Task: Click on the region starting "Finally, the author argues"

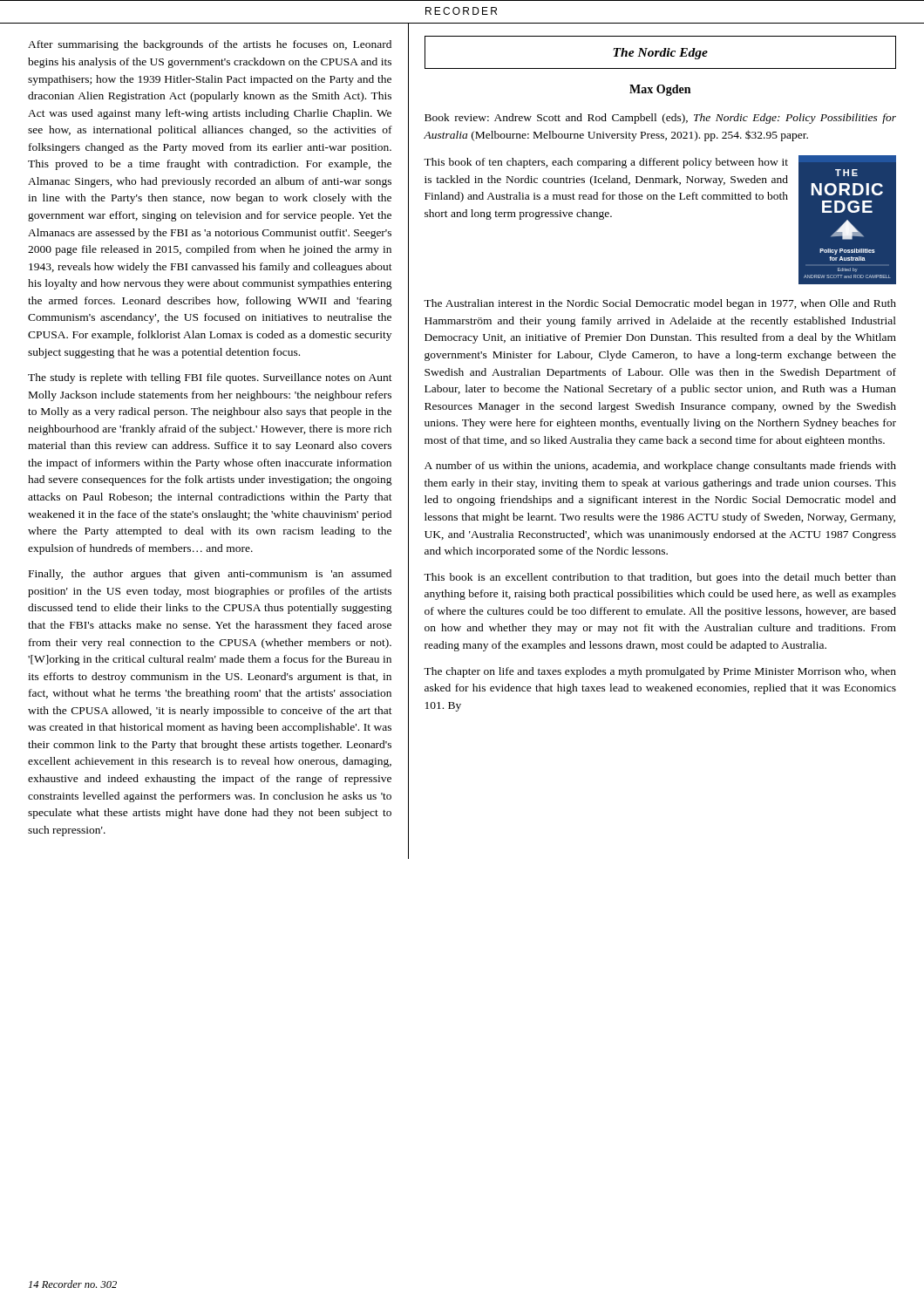Action: [210, 702]
